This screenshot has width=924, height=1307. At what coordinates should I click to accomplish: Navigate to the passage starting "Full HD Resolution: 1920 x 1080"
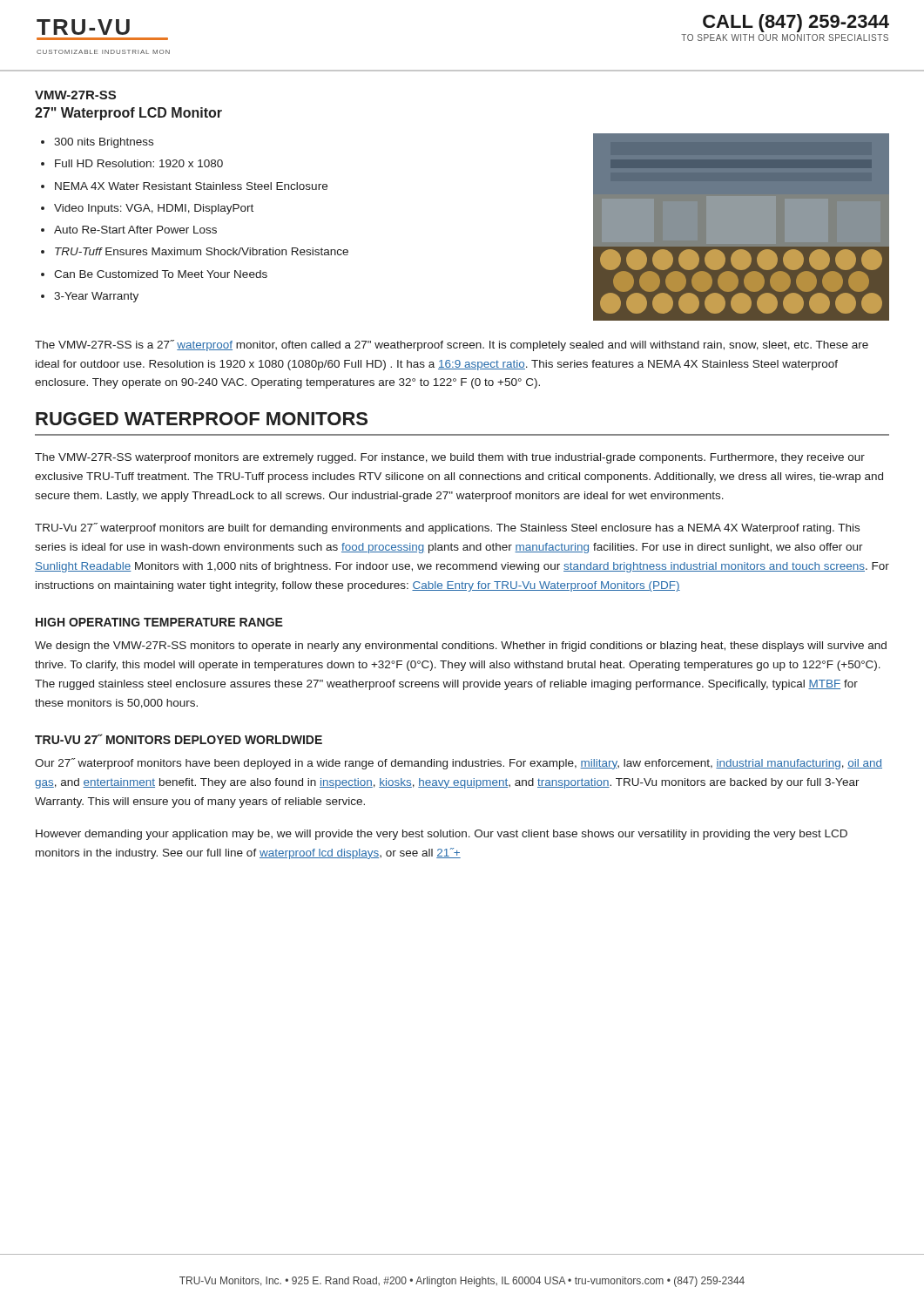(139, 164)
